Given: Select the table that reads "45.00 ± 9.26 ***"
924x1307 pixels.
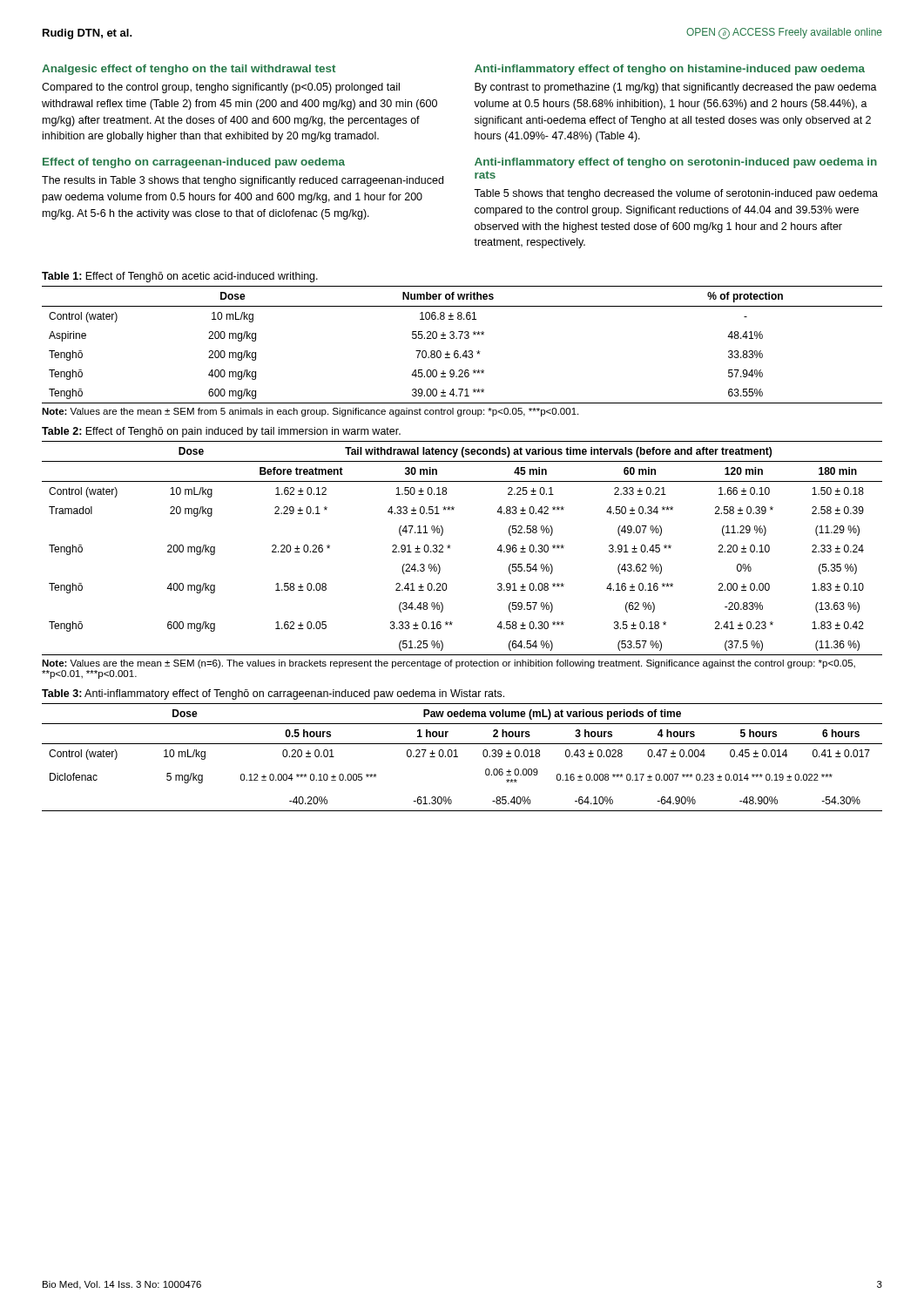Looking at the screenshot, I should [x=462, y=345].
